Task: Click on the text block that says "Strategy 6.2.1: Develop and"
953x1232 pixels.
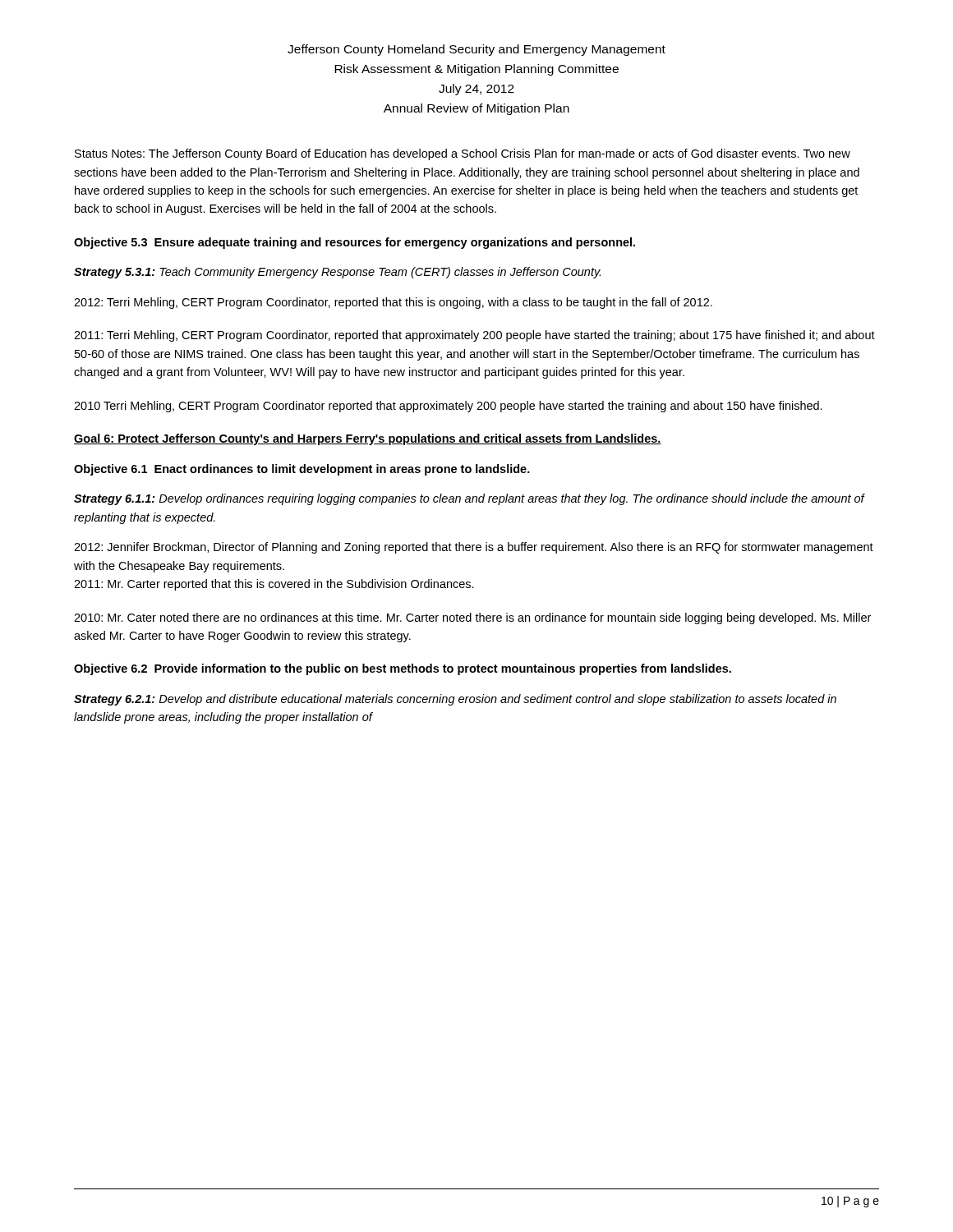Action: (x=455, y=708)
